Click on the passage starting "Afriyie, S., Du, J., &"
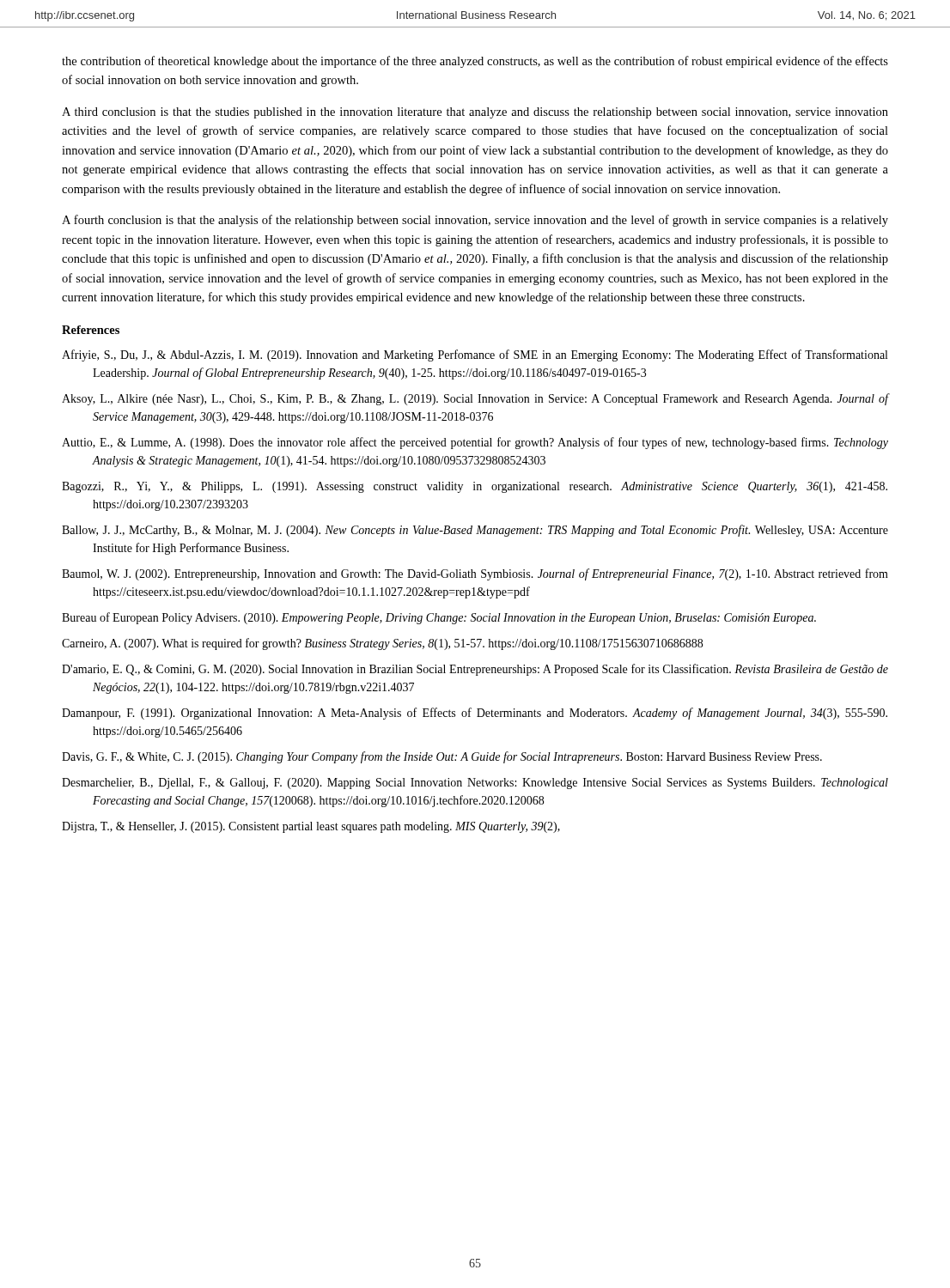 pyautogui.click(x=475, y=364)
